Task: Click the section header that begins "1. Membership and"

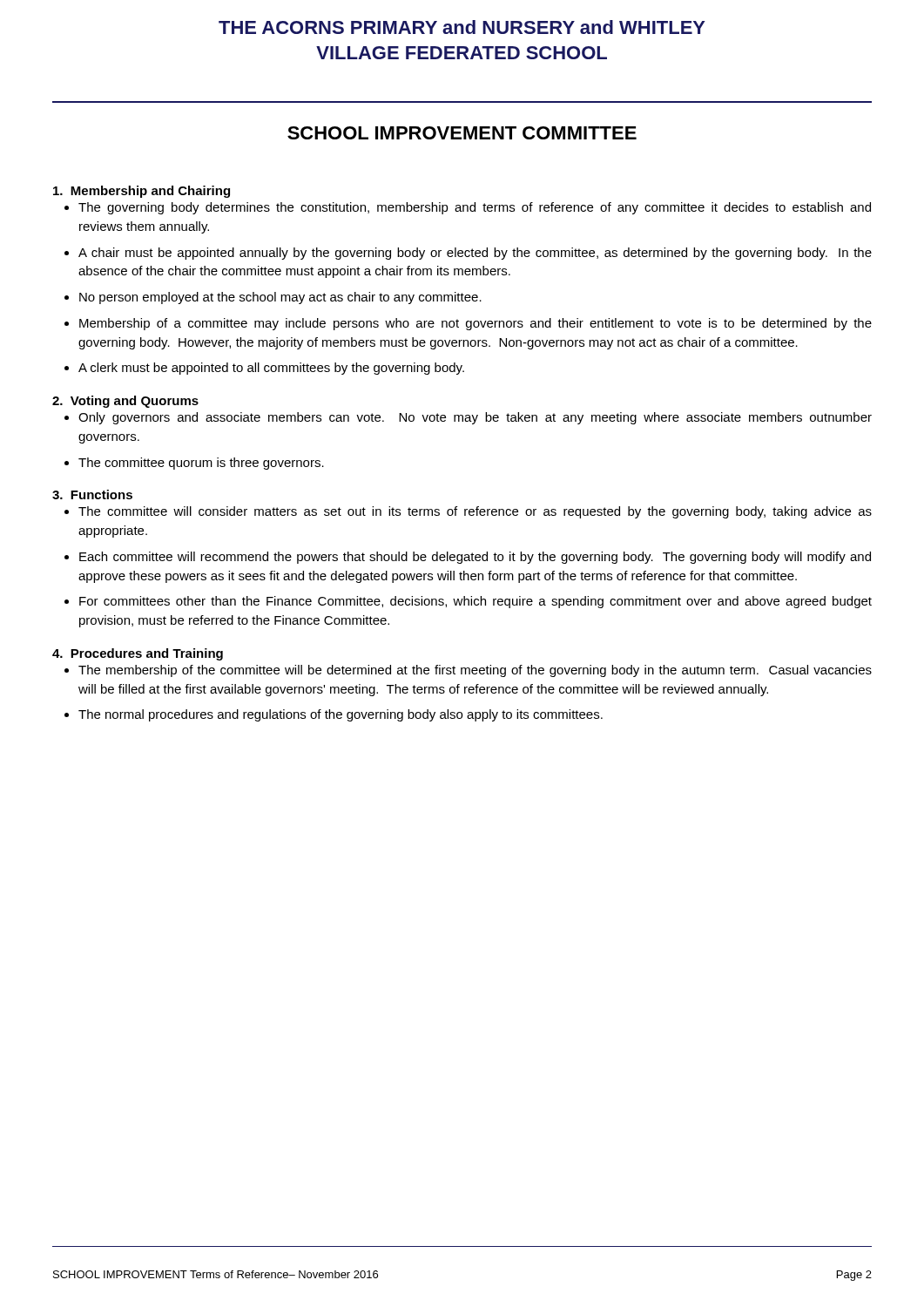Action: [x=142, y=190]
